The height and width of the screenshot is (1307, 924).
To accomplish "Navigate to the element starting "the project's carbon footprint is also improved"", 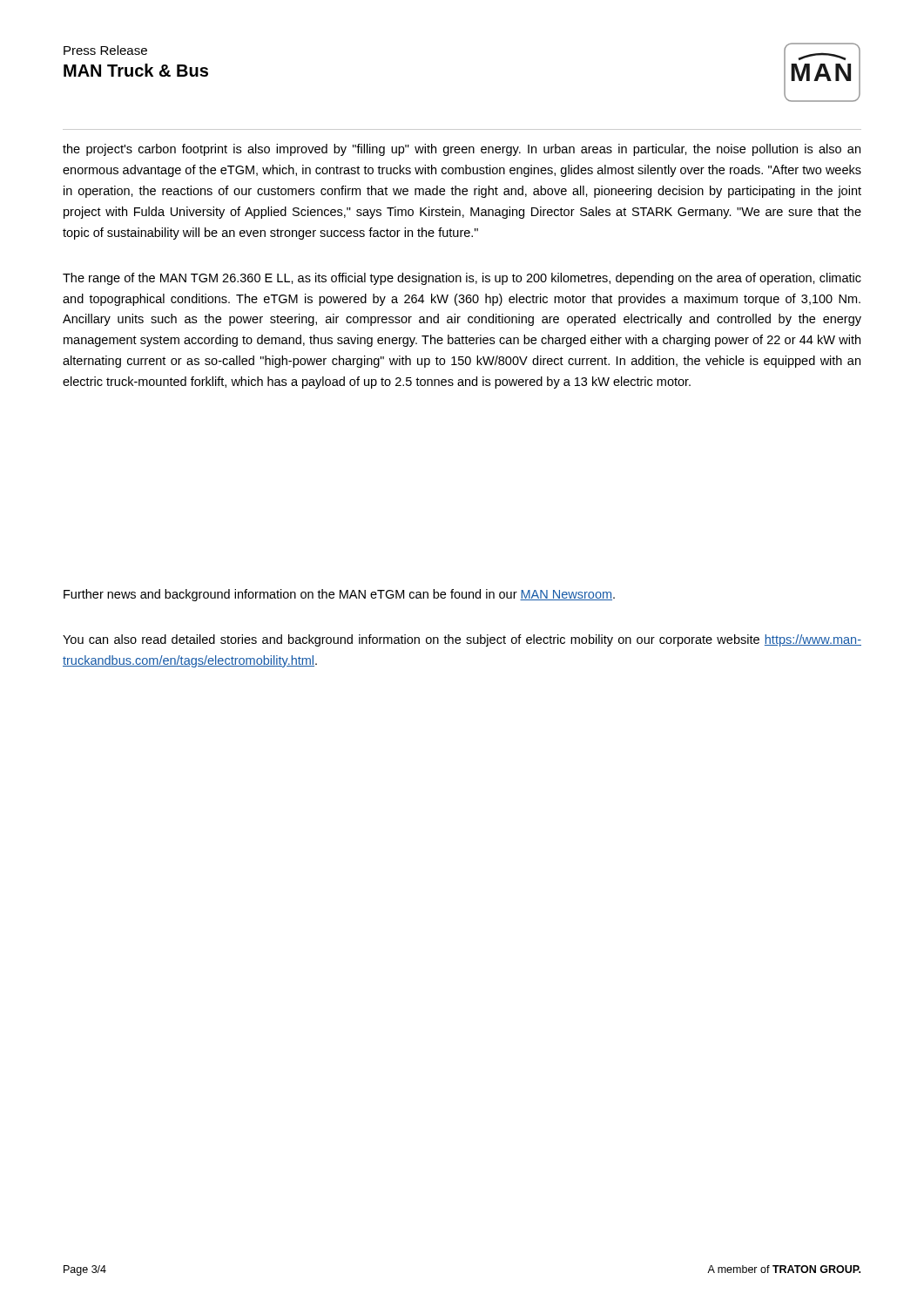I will [462, 191].
